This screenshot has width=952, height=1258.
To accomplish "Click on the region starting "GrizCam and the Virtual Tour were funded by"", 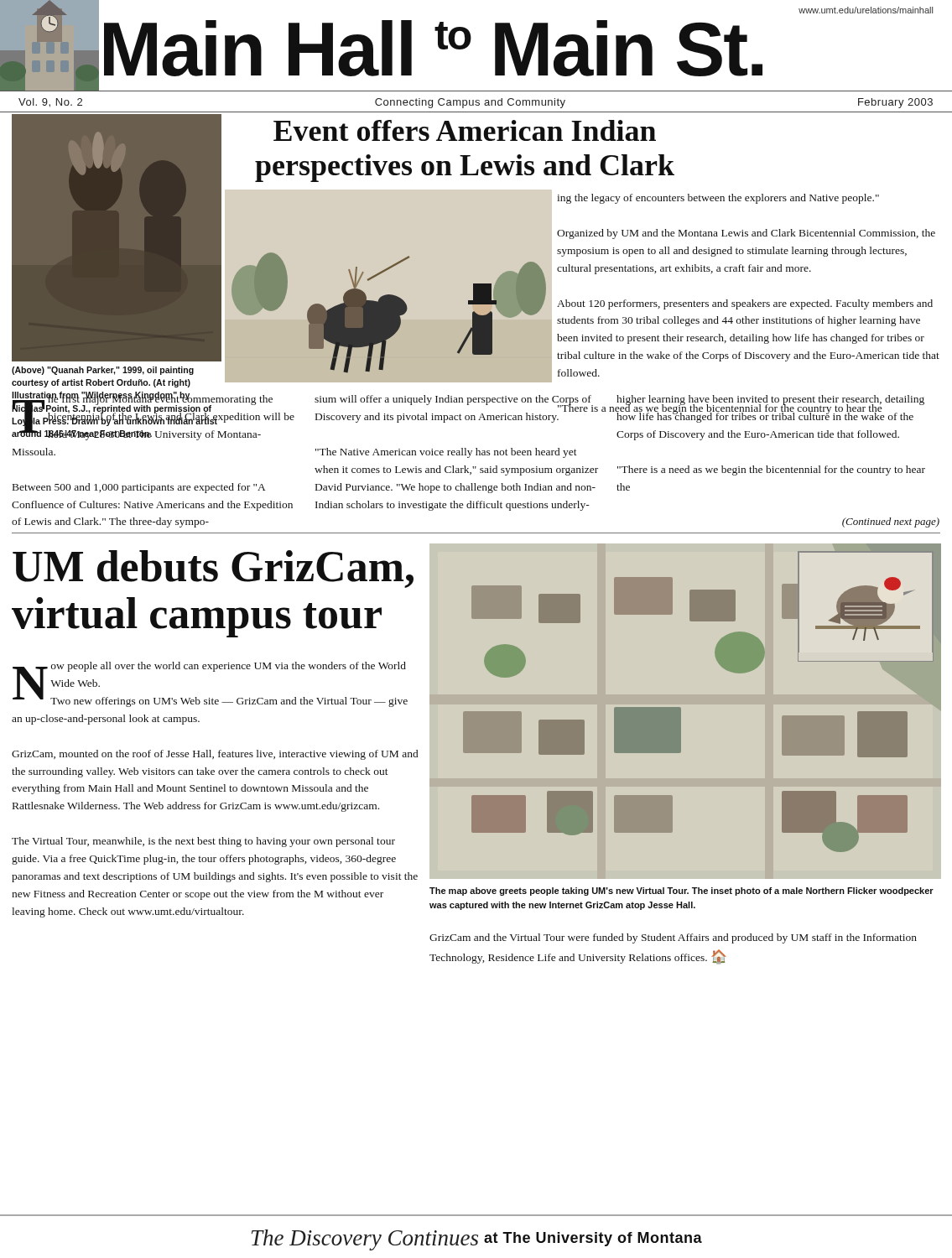I will pyautogui.click(x=673, y=947).
